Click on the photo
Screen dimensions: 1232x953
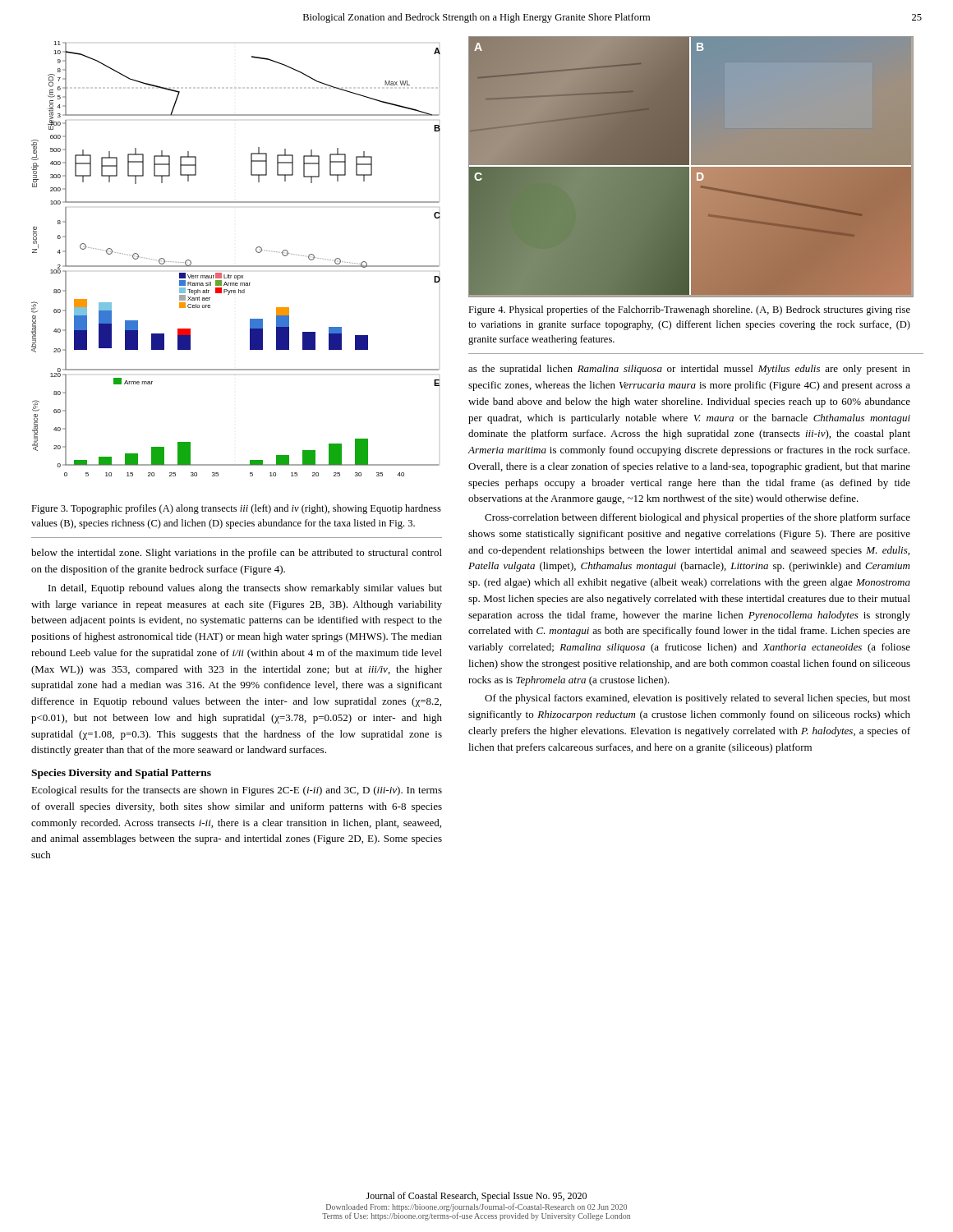(x=691, y=167)
